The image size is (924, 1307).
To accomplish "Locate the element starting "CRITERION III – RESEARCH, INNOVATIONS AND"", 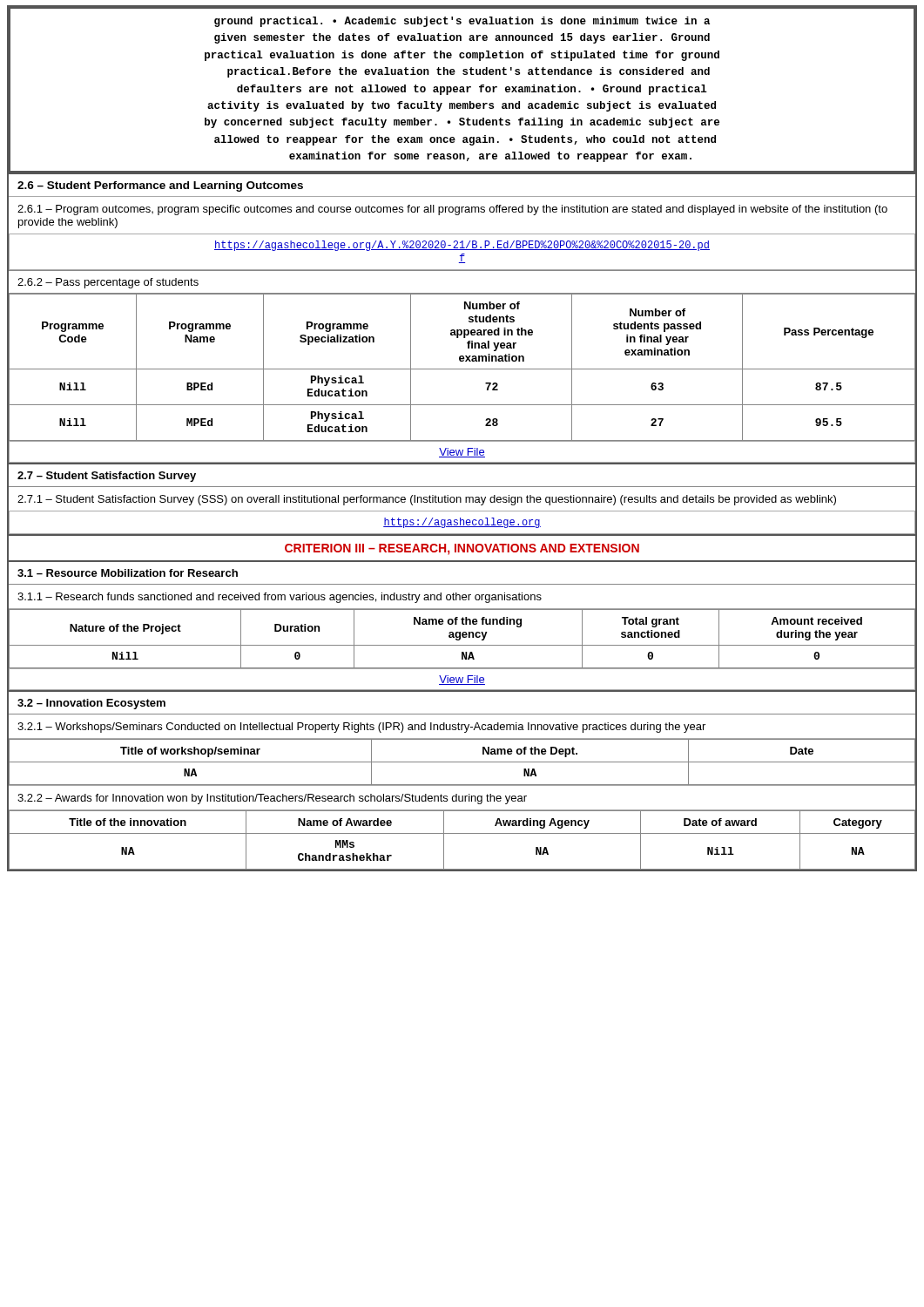I will [462, 548].
